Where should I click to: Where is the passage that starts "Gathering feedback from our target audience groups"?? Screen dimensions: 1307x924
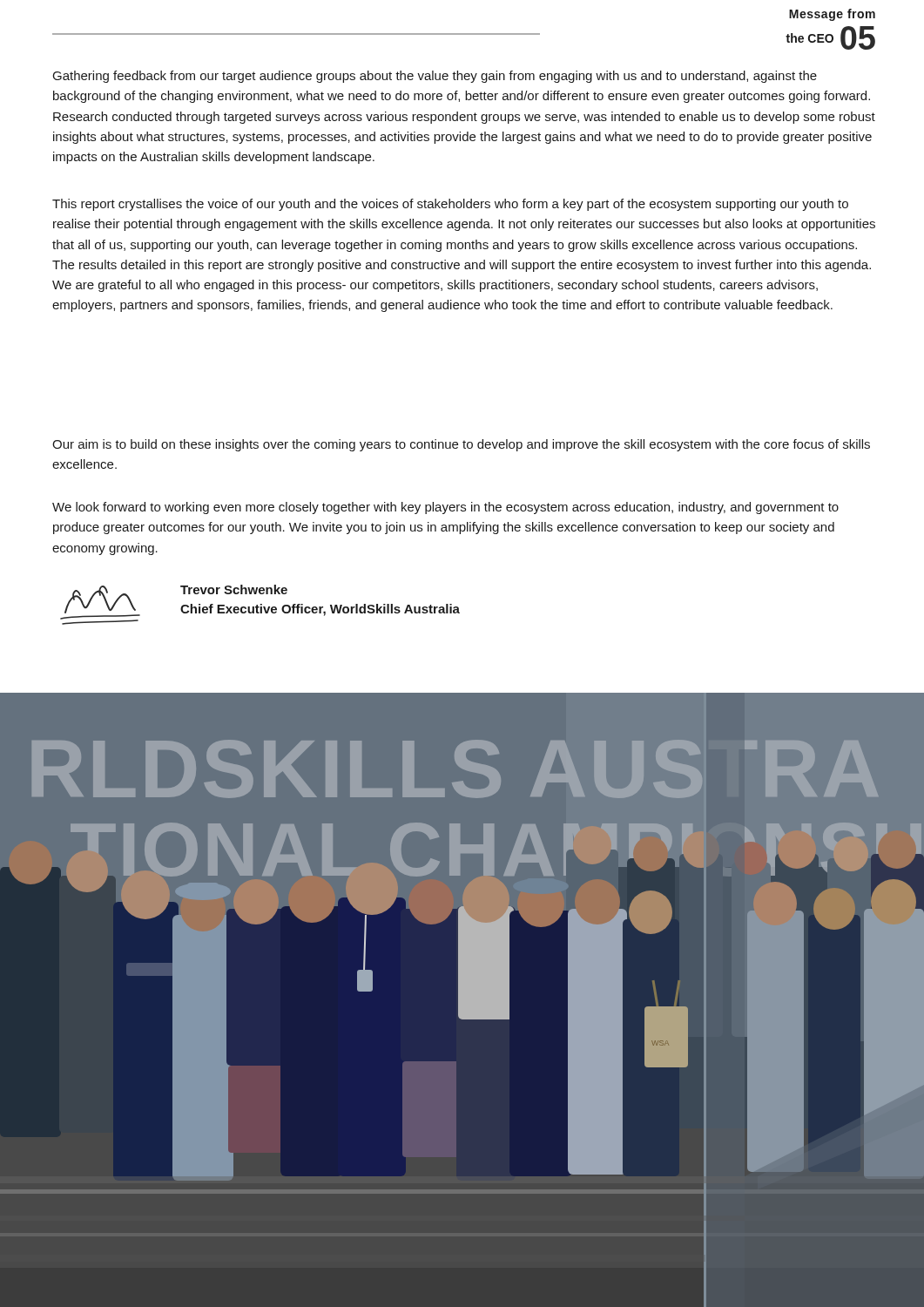pos(464,116)
